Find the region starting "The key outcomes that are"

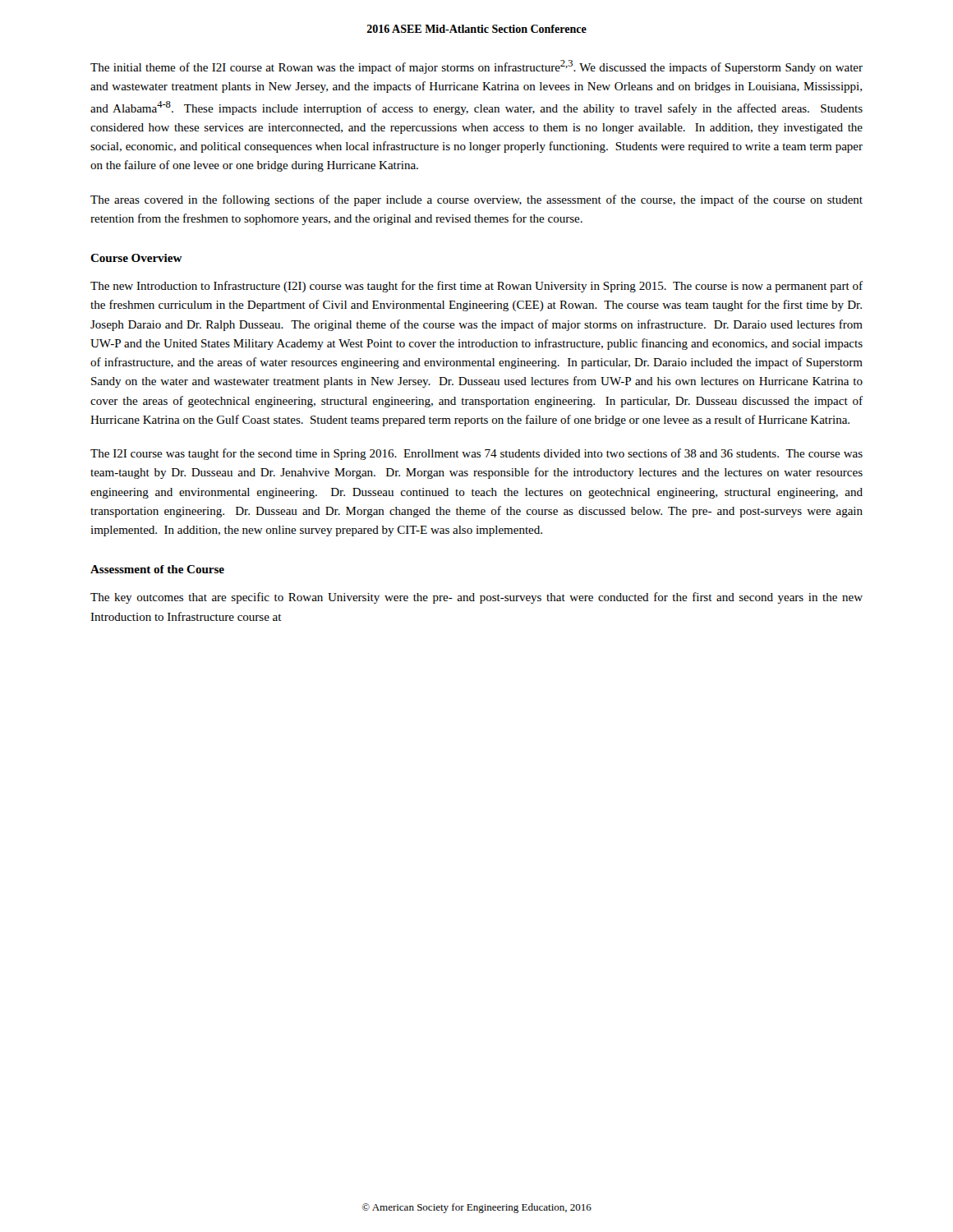pos(476,607)
